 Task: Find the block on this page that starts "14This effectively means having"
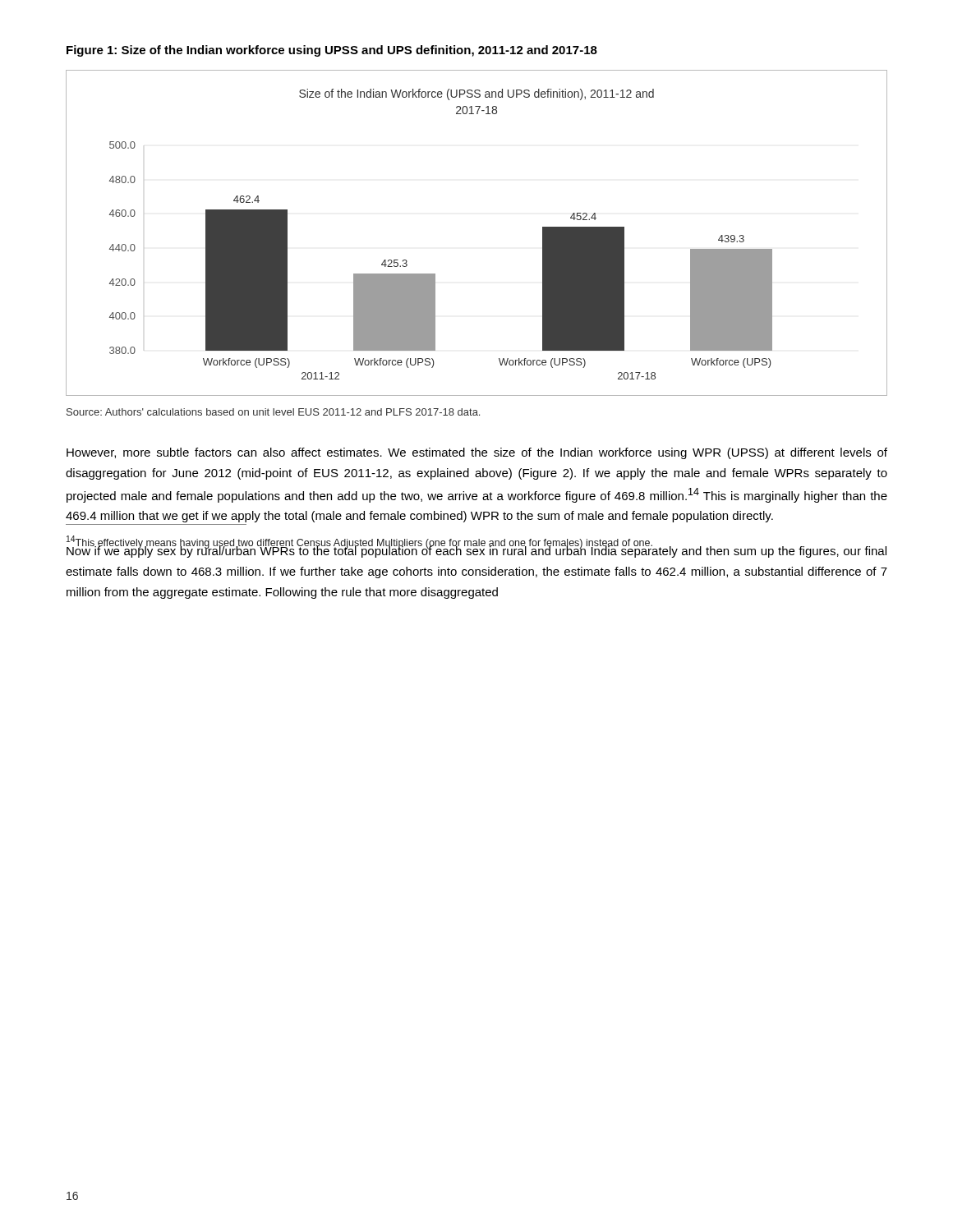(359, 542)
